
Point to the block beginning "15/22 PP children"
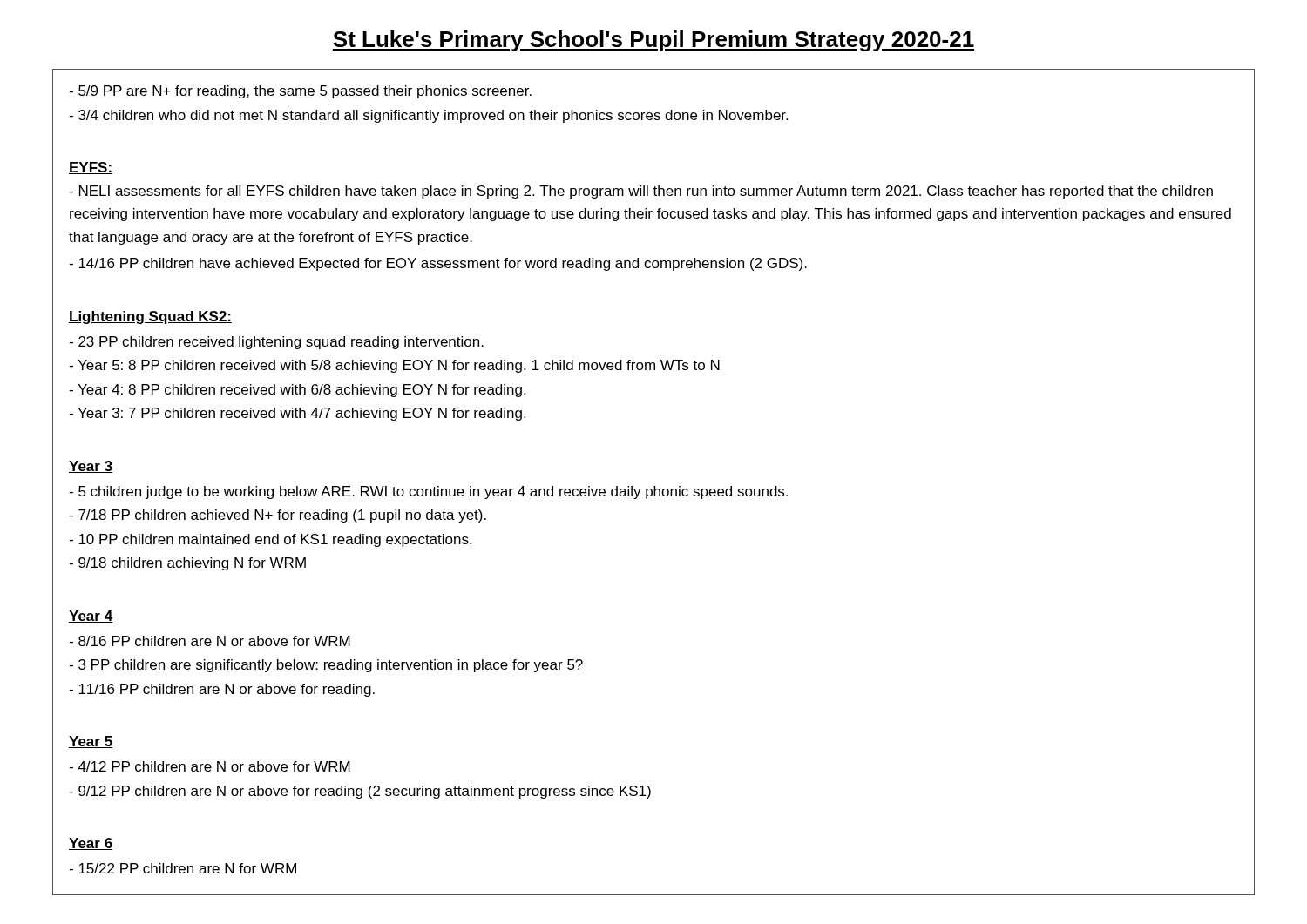[x=183, y=869]
